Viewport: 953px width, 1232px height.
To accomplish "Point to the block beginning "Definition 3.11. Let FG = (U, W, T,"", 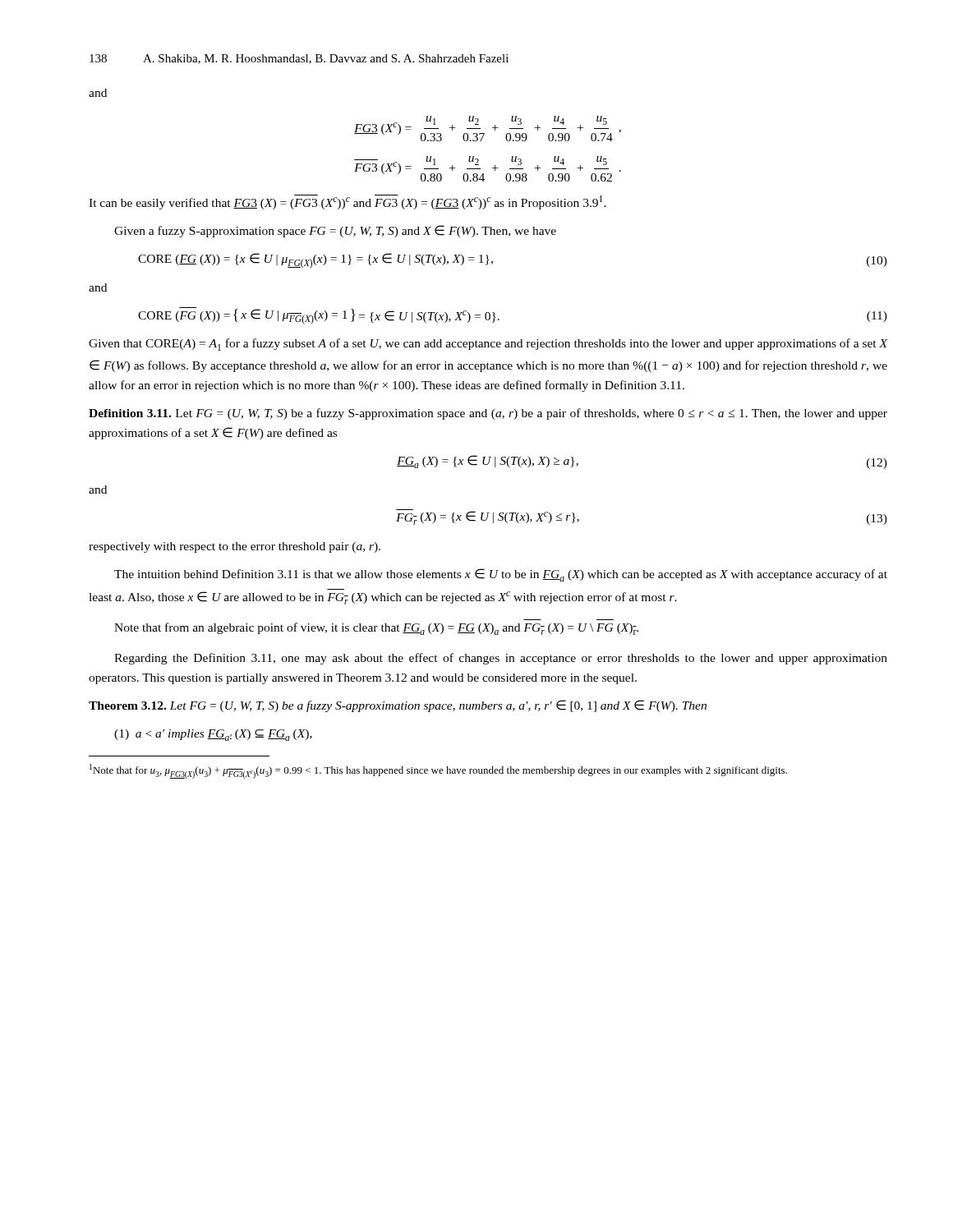I will click(488, 423).
